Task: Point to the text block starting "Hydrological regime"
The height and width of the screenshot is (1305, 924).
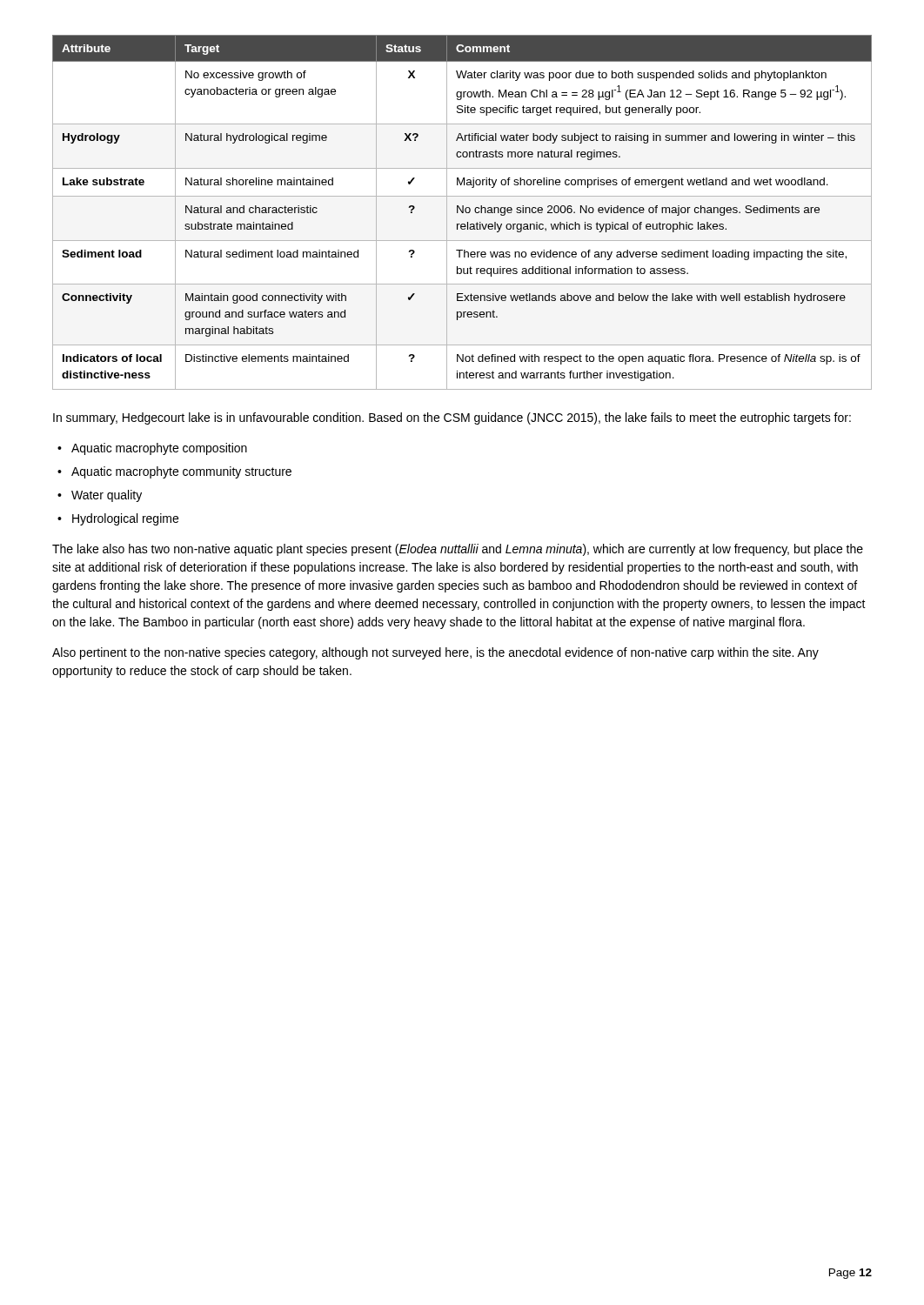Action: (x=125, y=518)
